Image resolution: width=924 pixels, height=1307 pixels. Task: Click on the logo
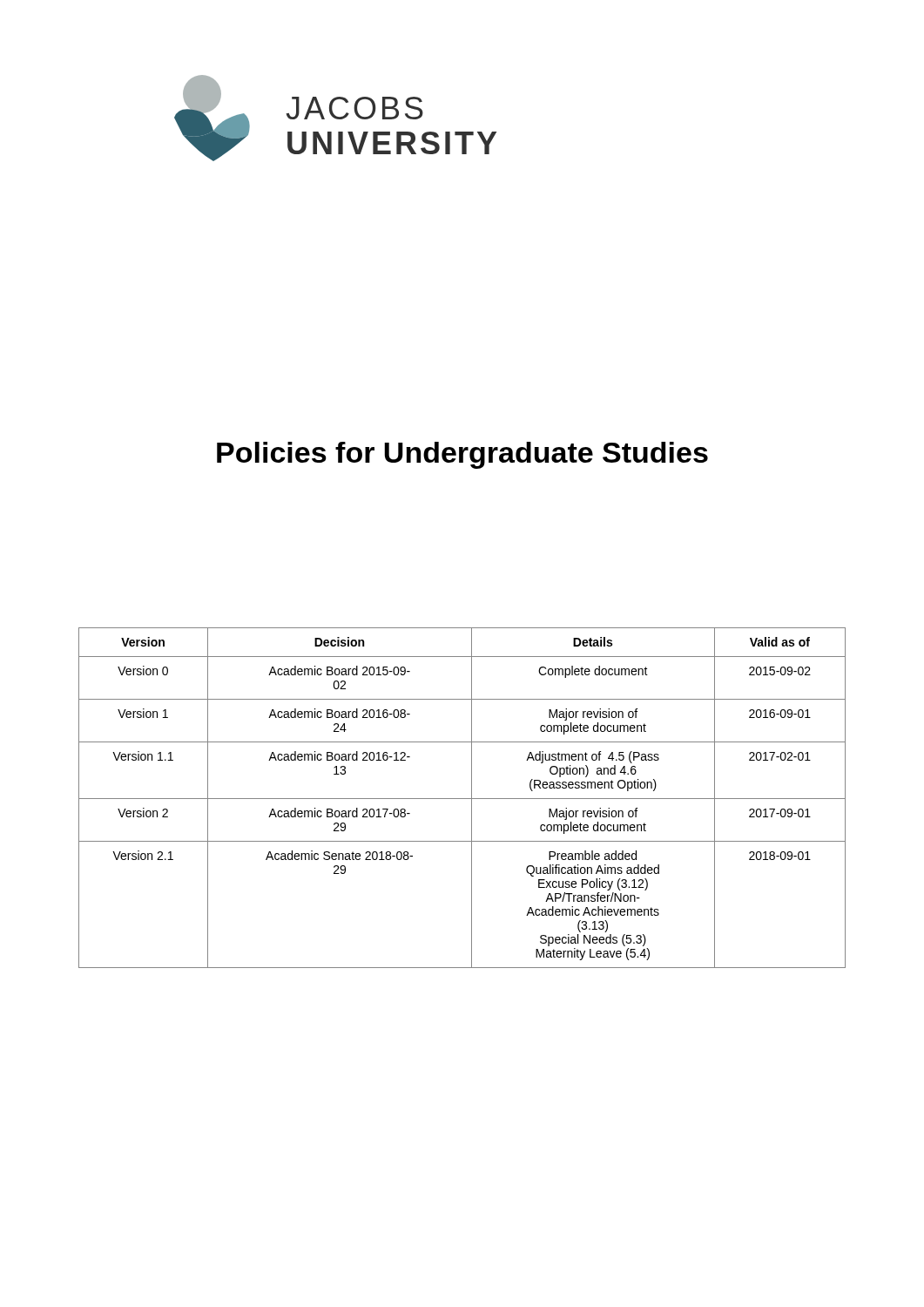pos(328,126)
